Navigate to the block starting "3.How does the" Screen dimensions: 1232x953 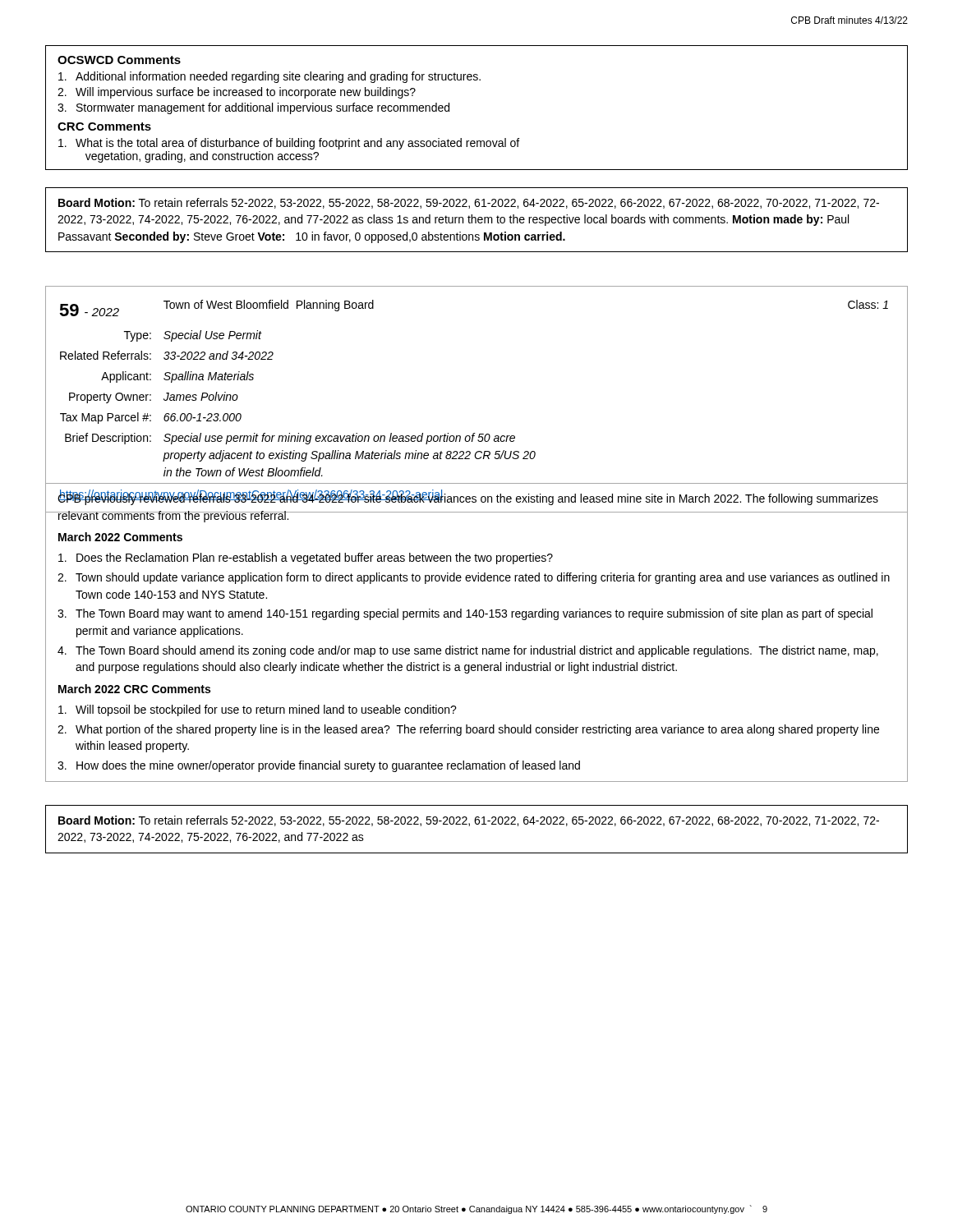(319, 766)
